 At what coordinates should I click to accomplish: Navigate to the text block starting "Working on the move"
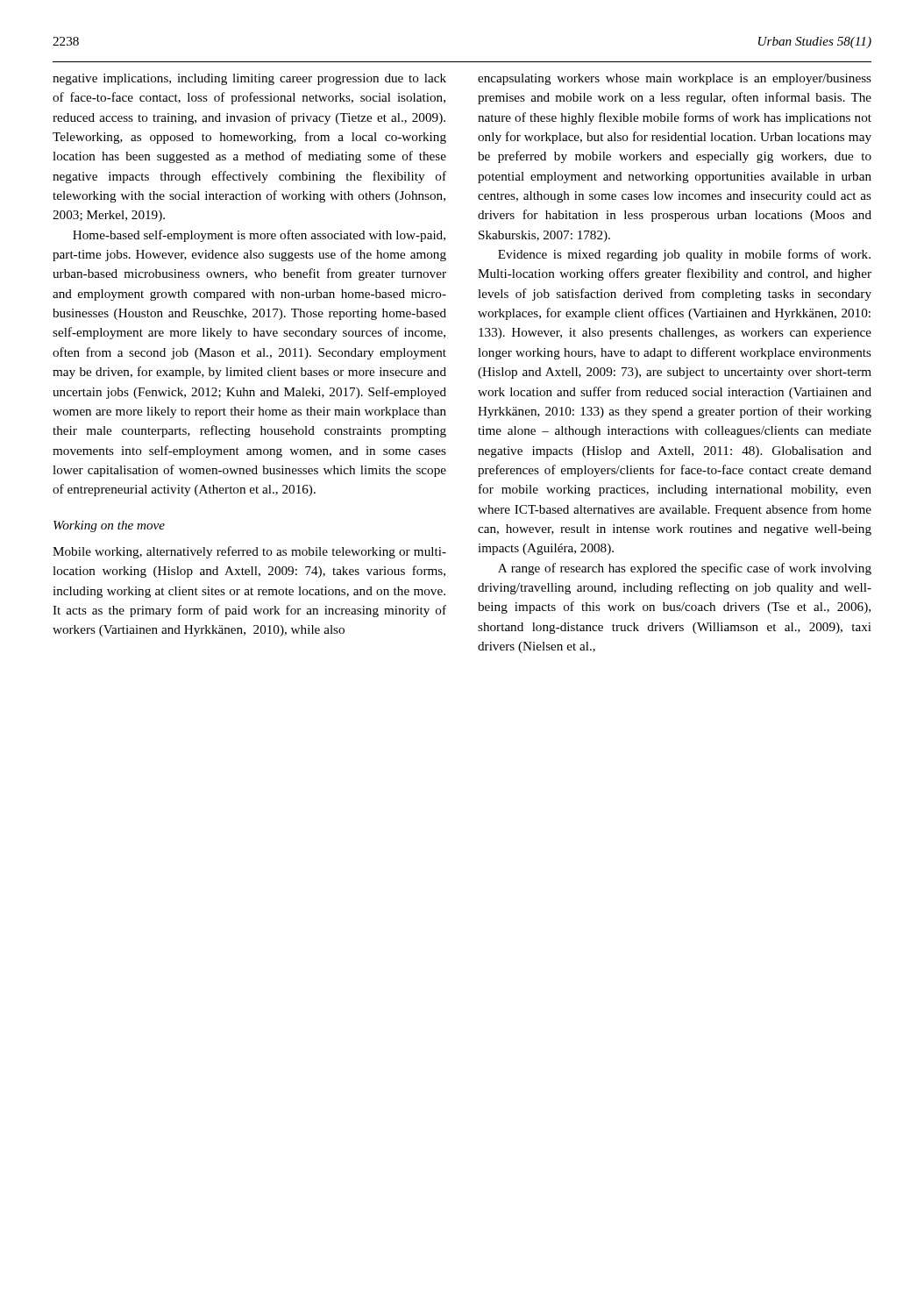(x=109, y=524)
